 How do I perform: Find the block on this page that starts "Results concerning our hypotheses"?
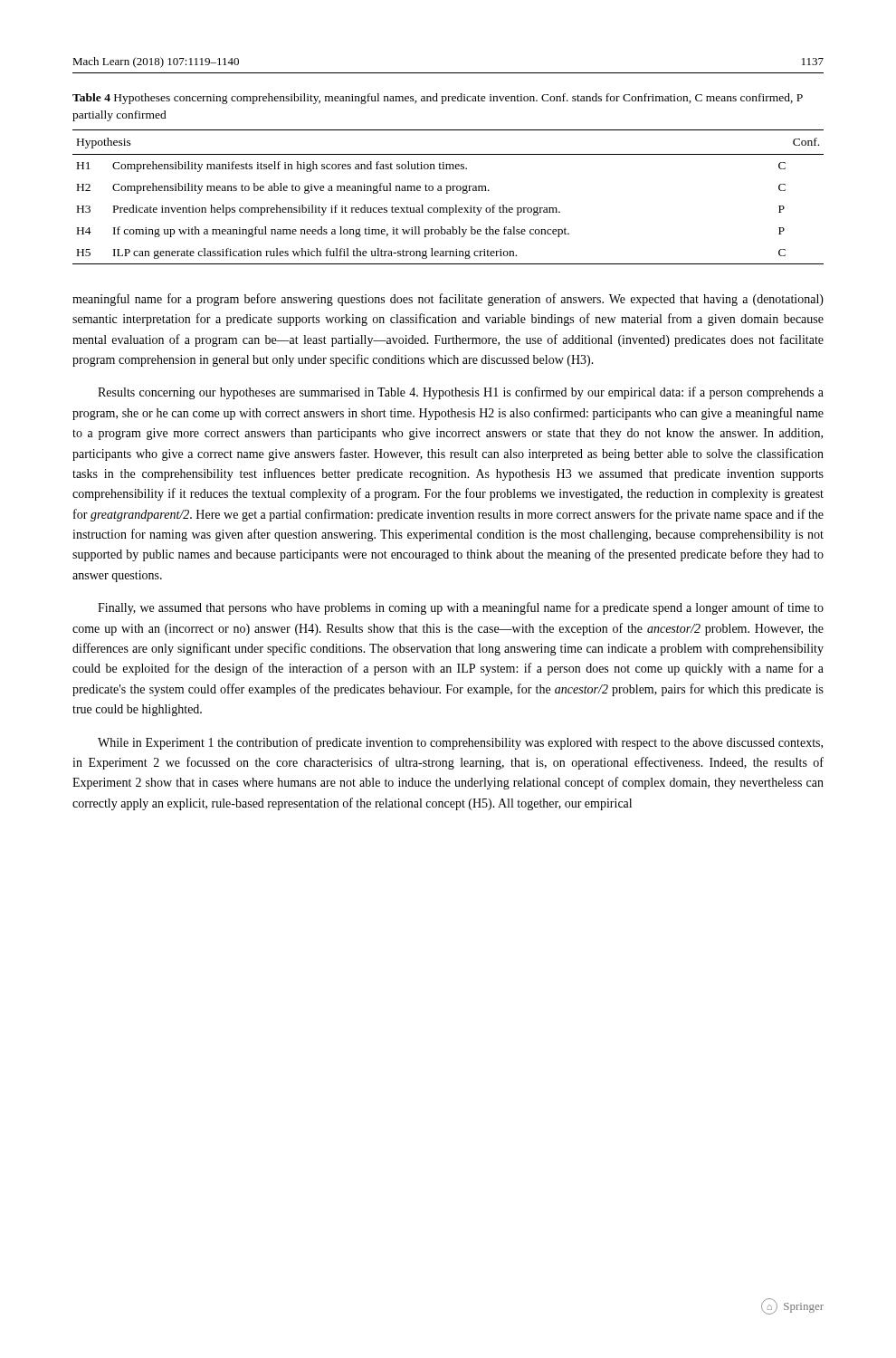(448, 484)
